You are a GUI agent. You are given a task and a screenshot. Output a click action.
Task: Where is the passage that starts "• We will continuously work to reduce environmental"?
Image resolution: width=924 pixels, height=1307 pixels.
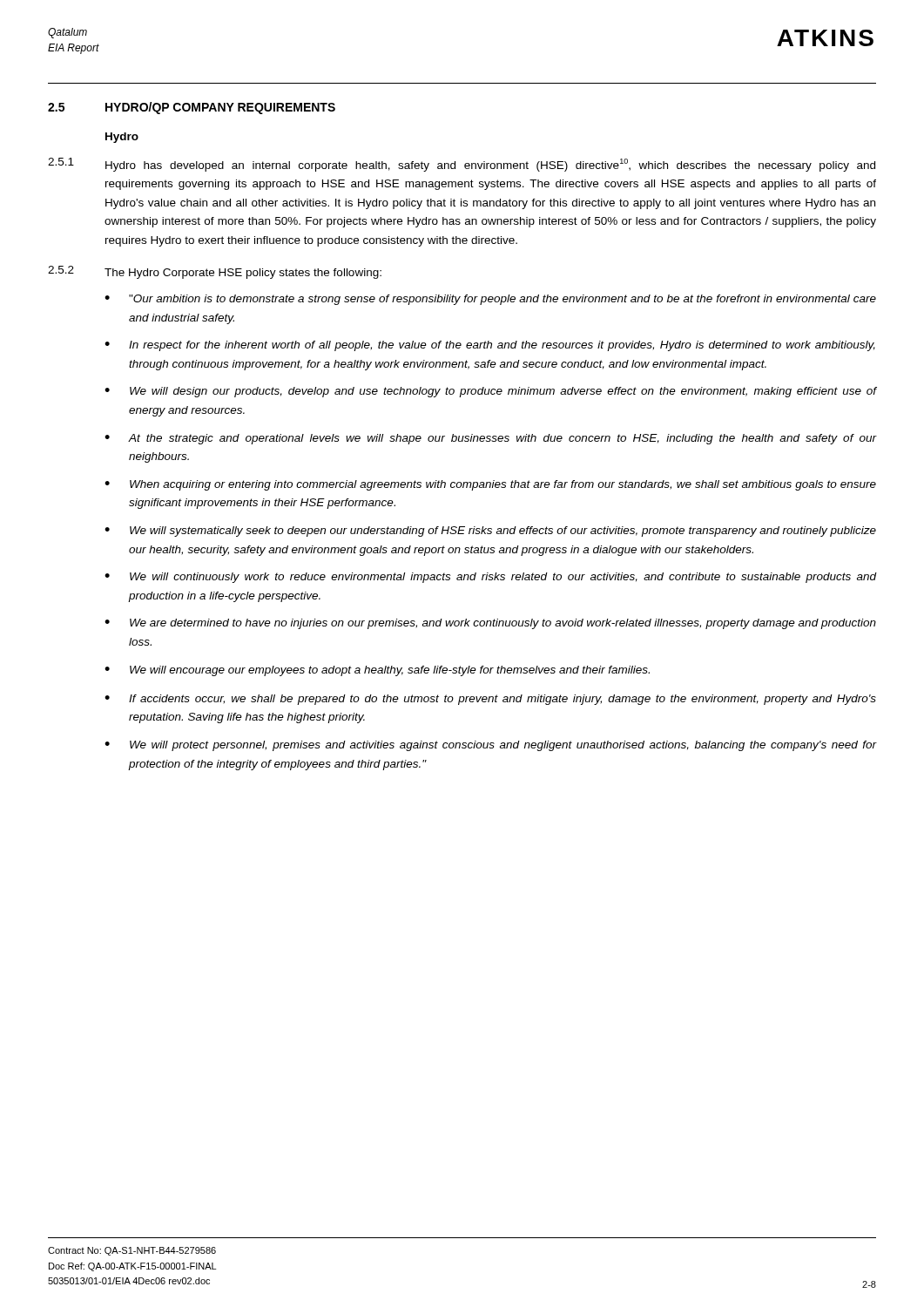click(x=490, y=586)
